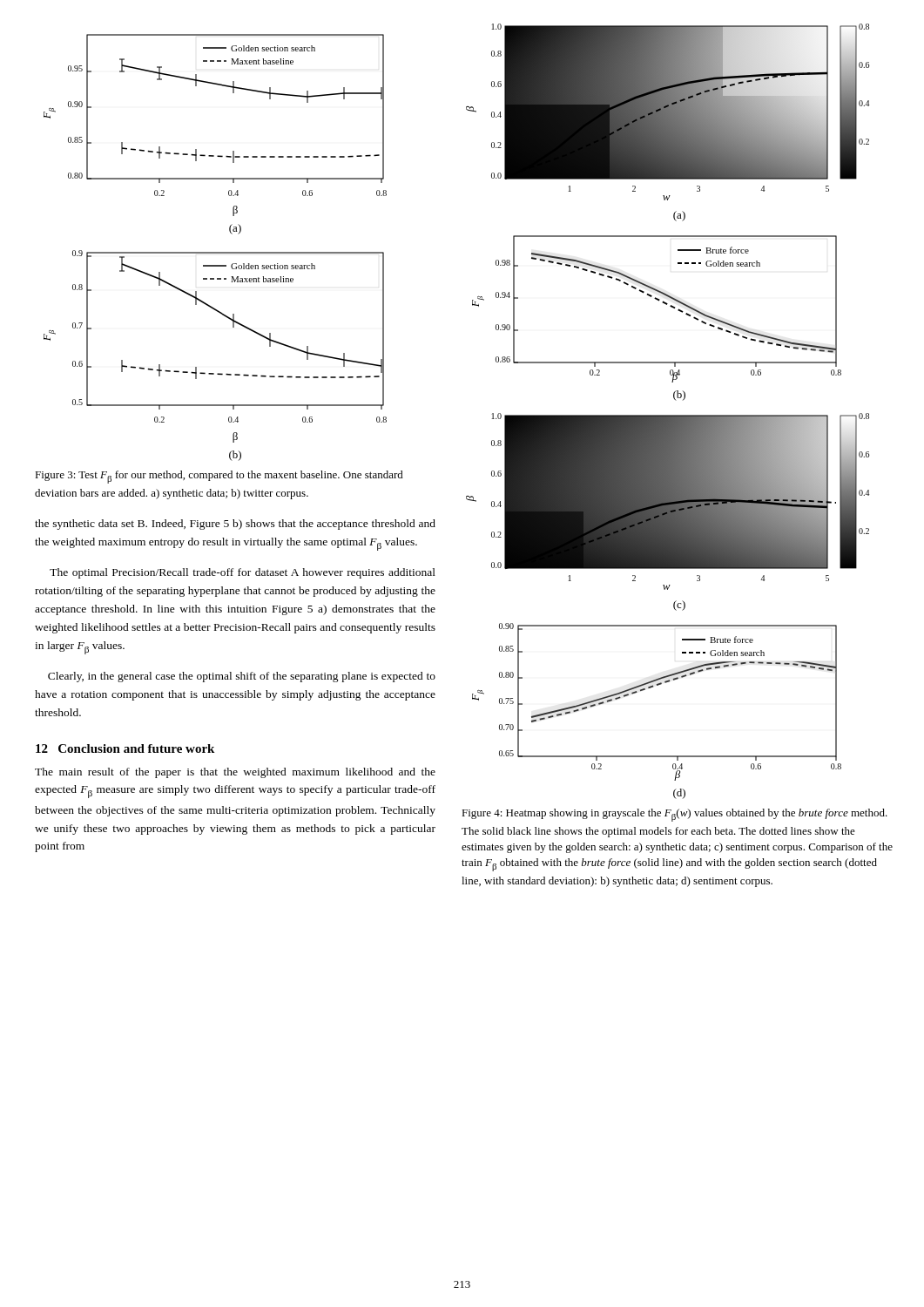Find the text block starting "the synthetic data set"
The image size is (924, 1307).
235,533
